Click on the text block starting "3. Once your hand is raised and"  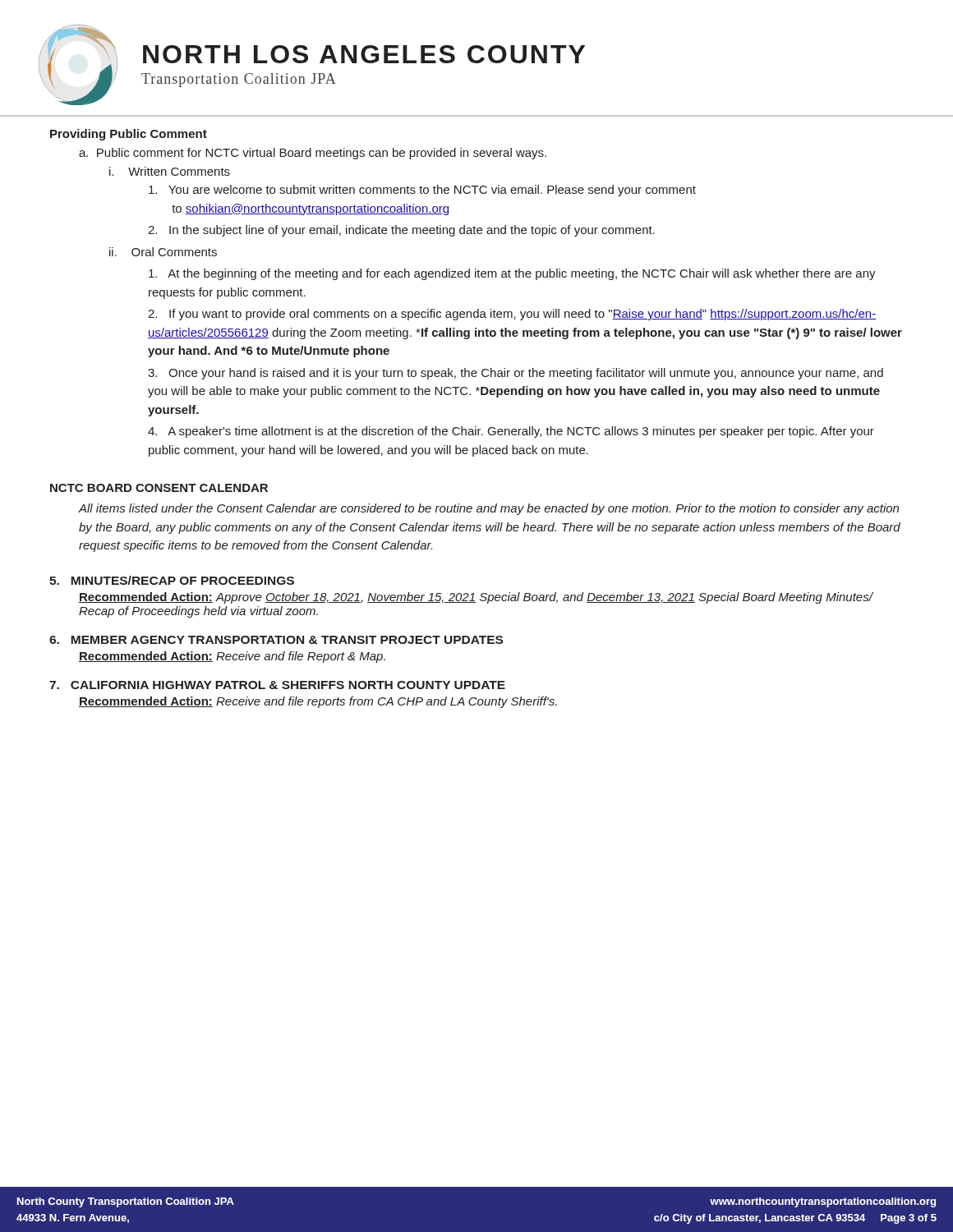point(516,391)
